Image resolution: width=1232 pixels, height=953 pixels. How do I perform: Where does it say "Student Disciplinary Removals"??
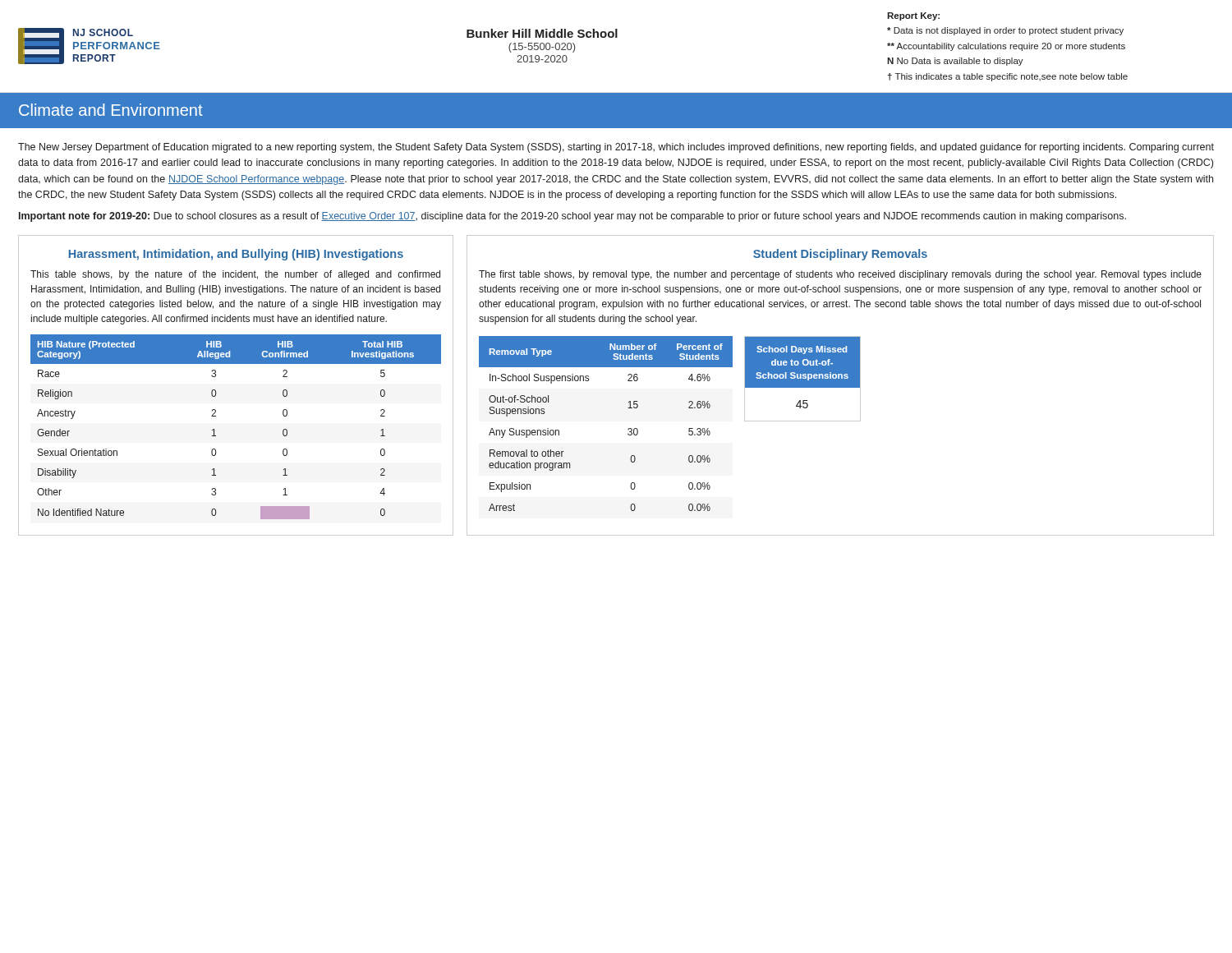(840, 254)
